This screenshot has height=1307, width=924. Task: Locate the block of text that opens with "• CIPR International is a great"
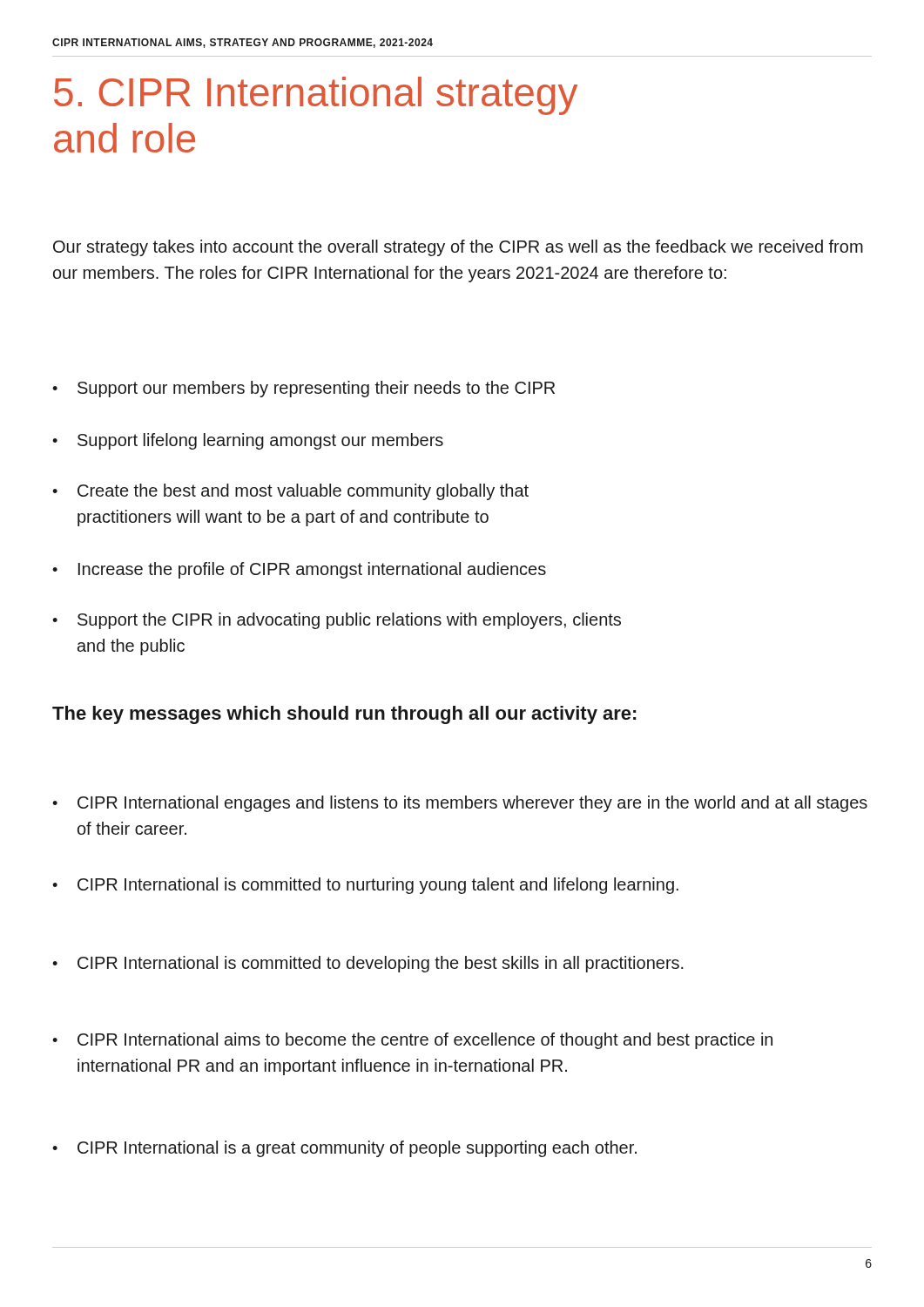coord(462,1148)
